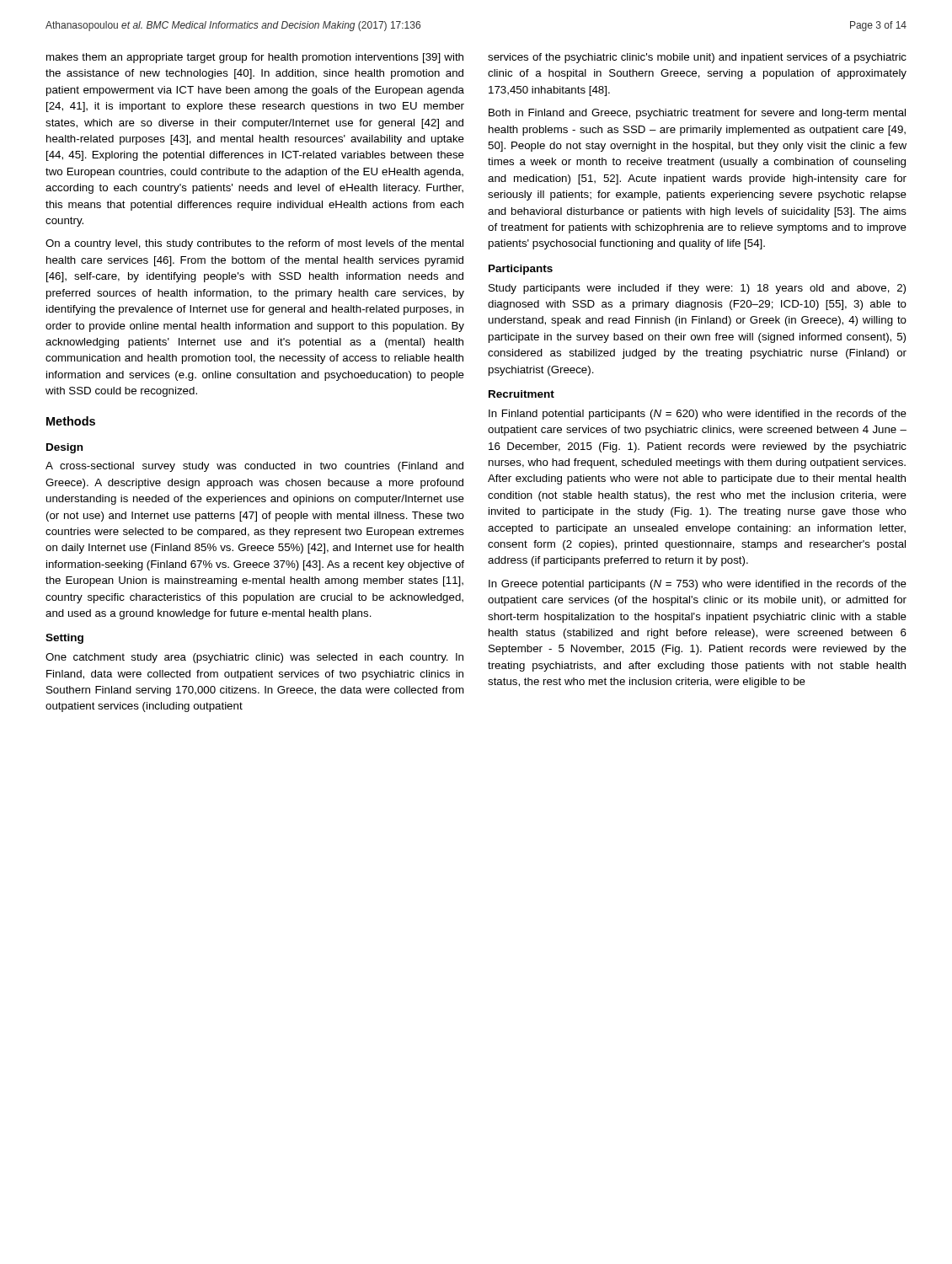Locate the text block with the text "makes them an"
952x1264 pixels.
(255, 139)
